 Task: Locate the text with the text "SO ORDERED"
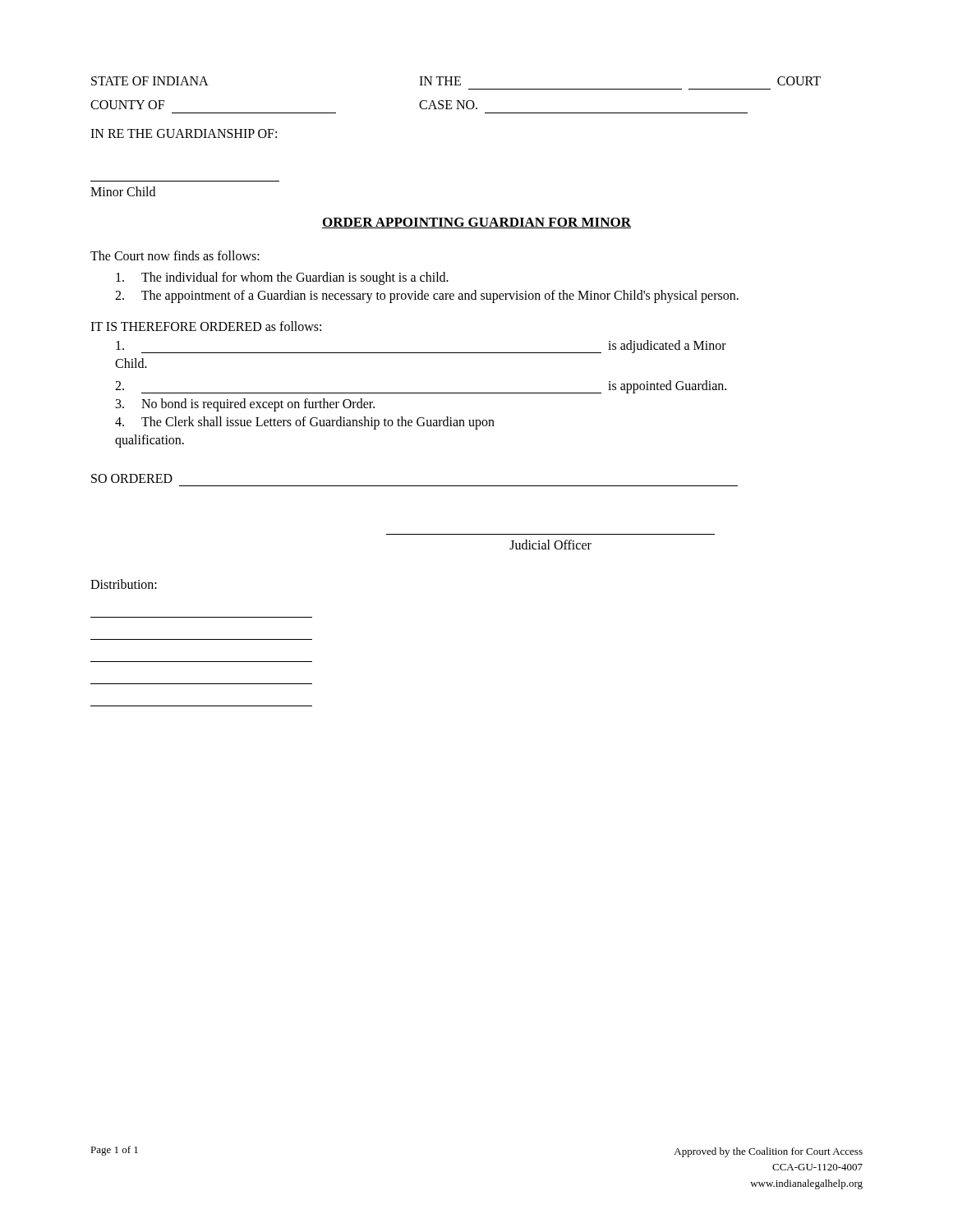(476, 478)
